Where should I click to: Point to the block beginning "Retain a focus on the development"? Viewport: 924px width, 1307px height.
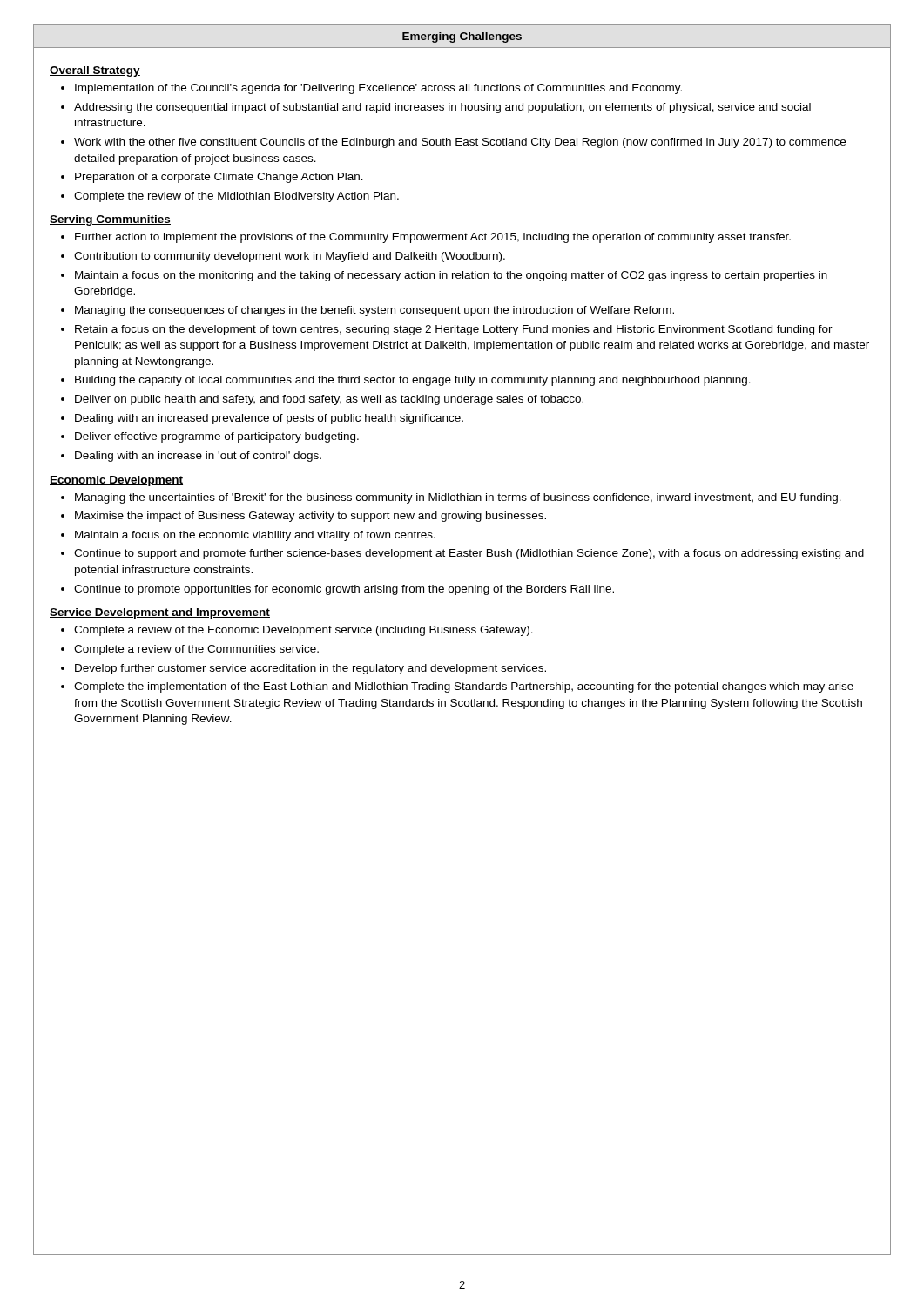pos(472,345)
